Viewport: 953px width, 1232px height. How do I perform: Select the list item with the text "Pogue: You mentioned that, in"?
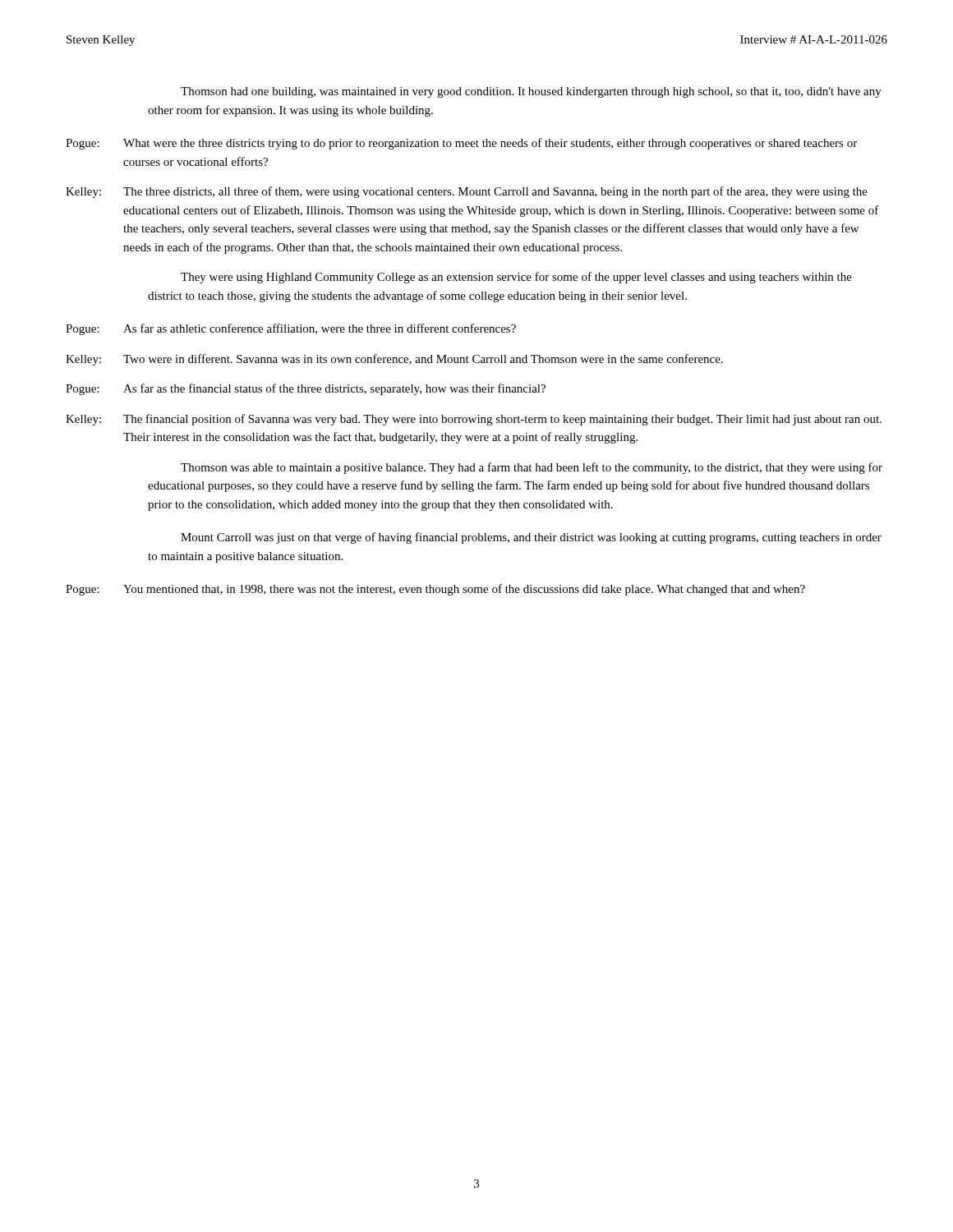click(476, 589)
